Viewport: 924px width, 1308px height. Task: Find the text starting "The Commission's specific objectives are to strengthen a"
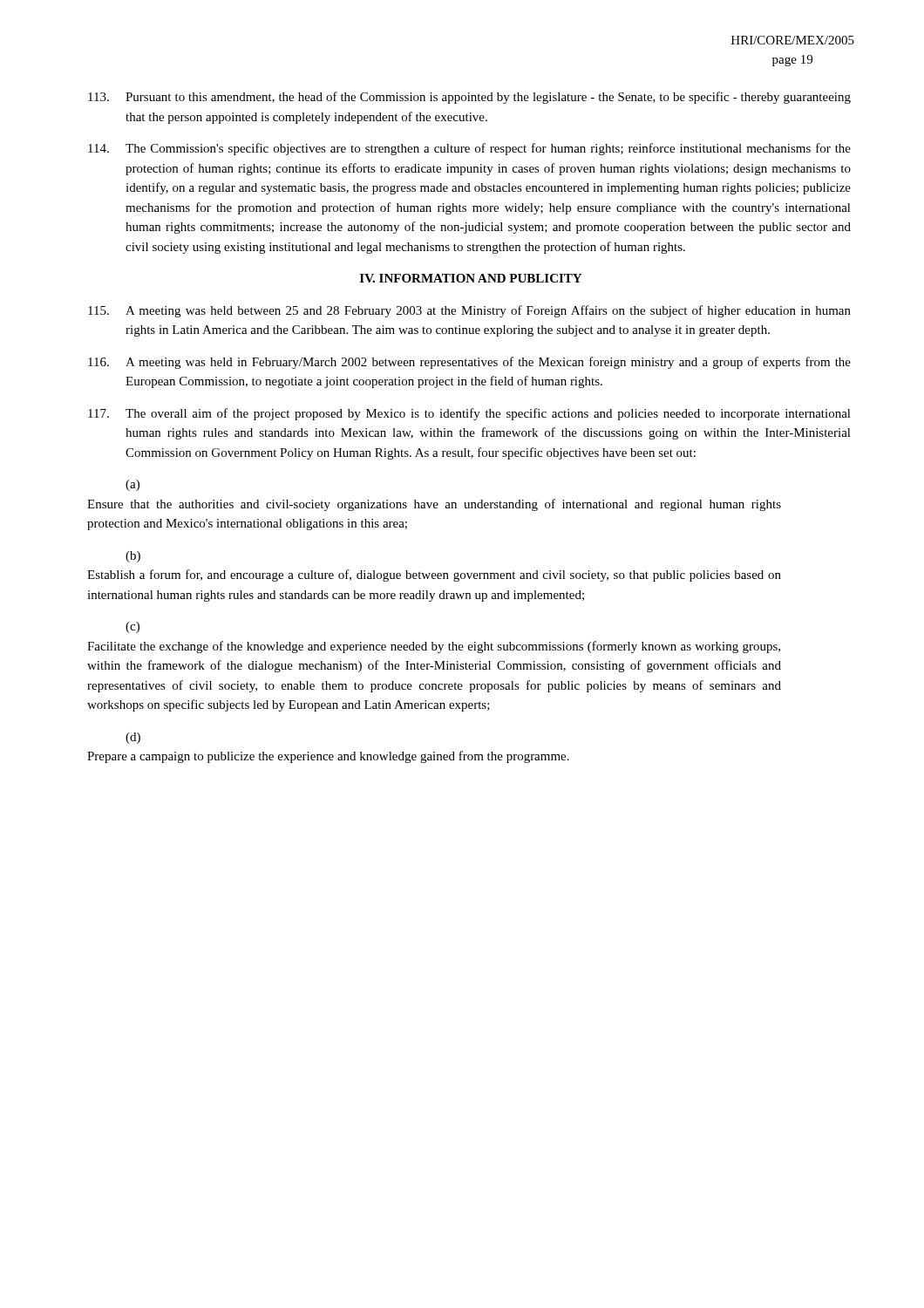[469, 198]
